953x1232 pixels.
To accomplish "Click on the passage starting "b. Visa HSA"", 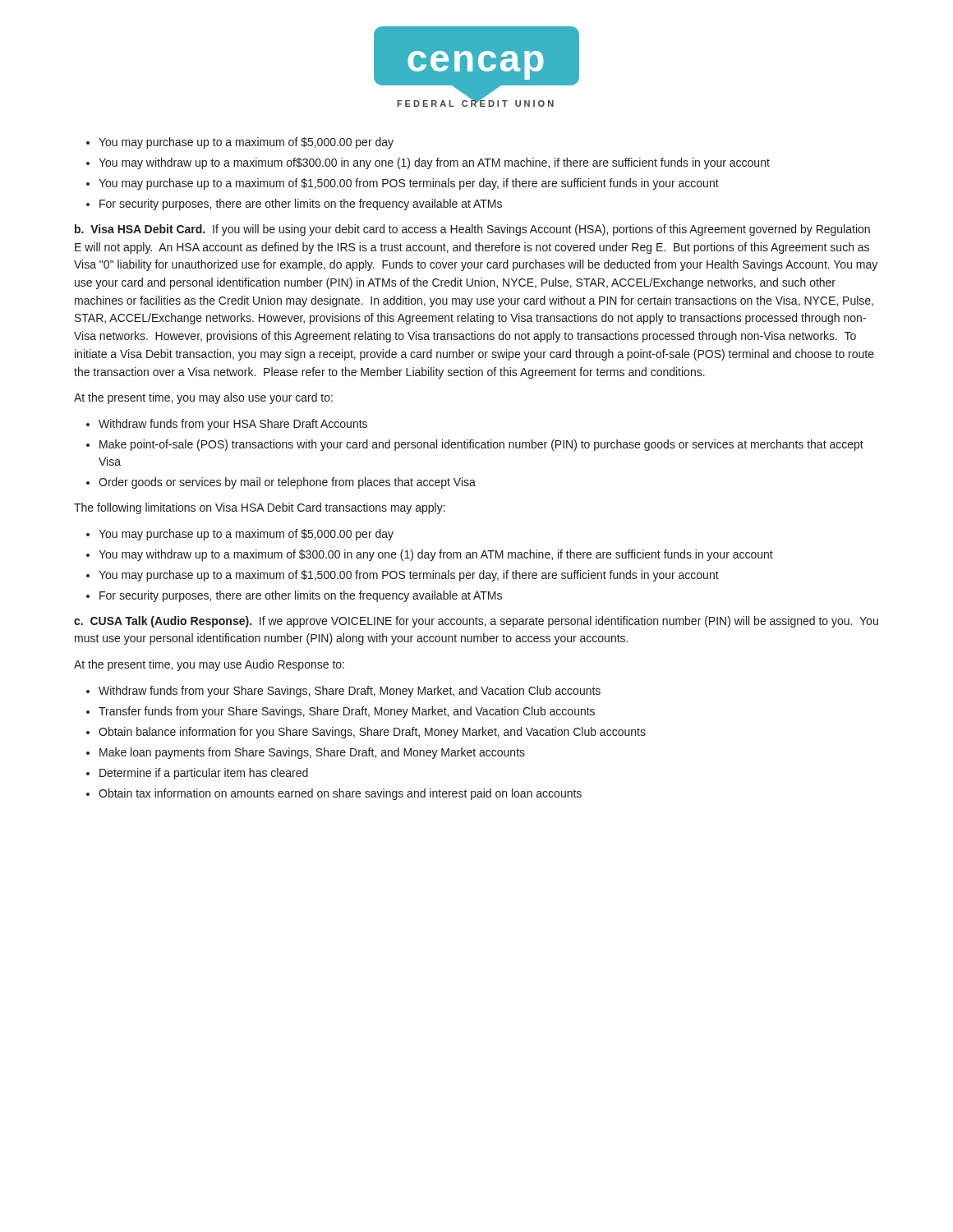I will (476, 300).
